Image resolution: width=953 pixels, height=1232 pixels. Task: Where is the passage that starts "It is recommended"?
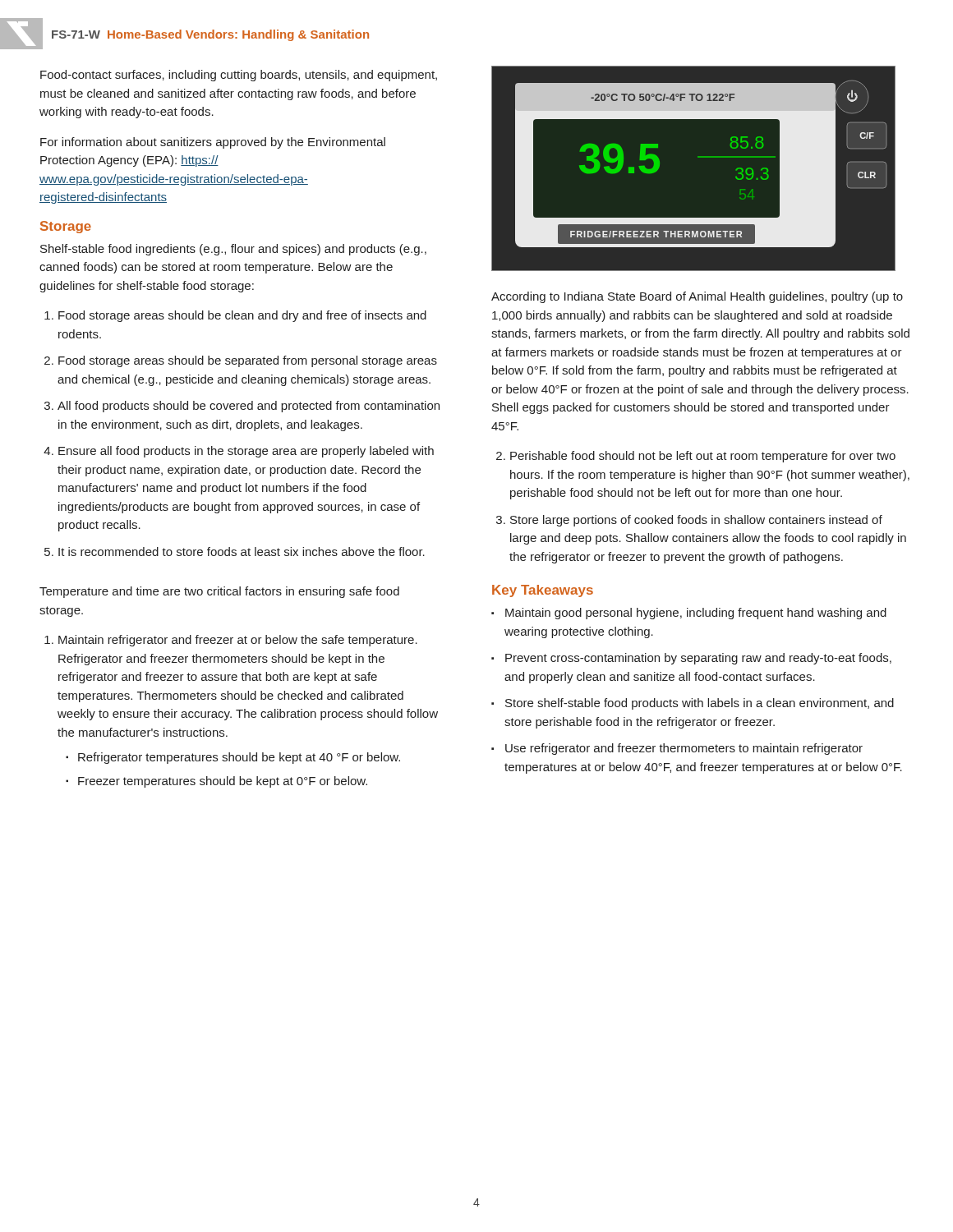tap(241, 551)
